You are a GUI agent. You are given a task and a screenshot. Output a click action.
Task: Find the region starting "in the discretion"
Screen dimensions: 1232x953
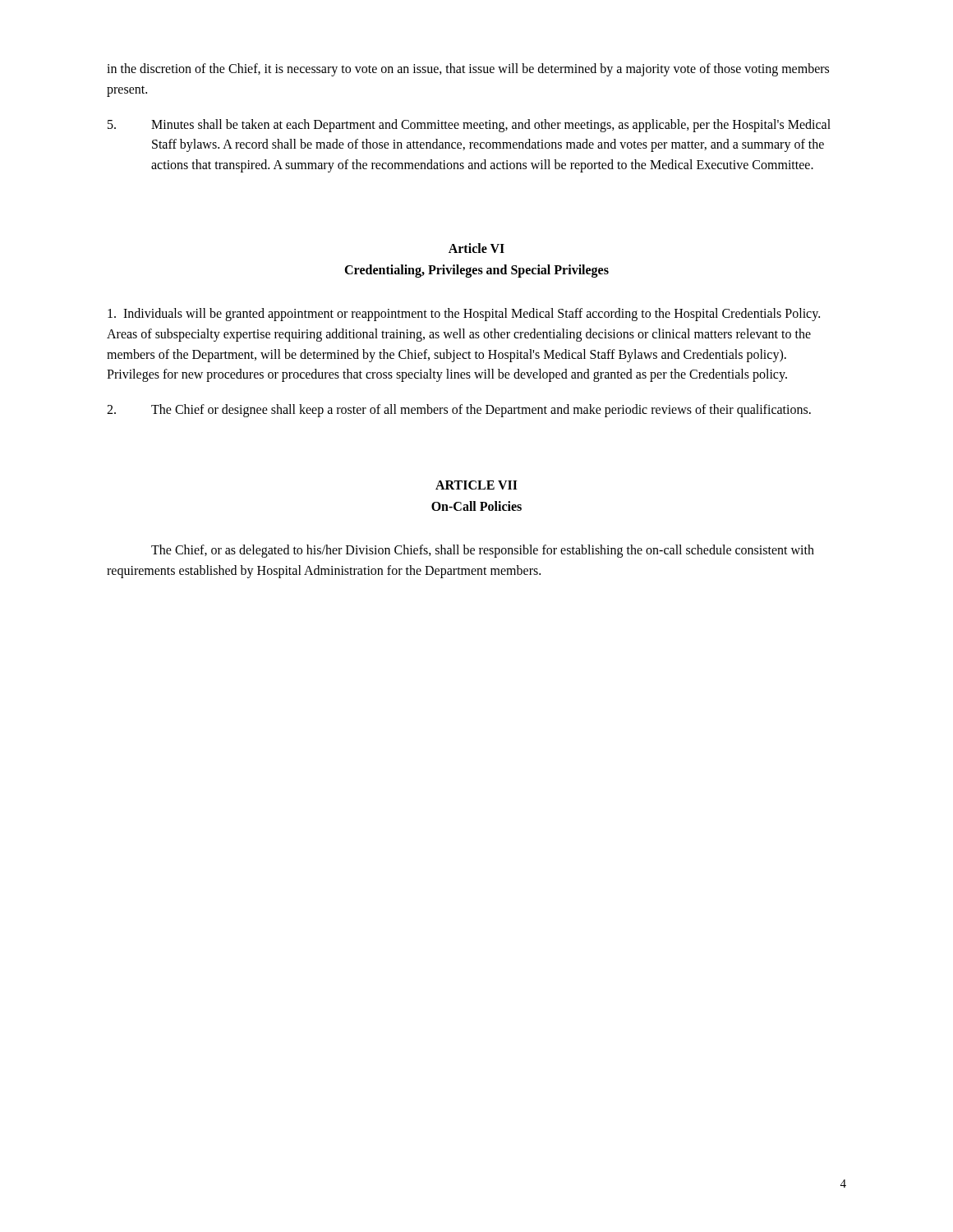click(x=468, y=79)
